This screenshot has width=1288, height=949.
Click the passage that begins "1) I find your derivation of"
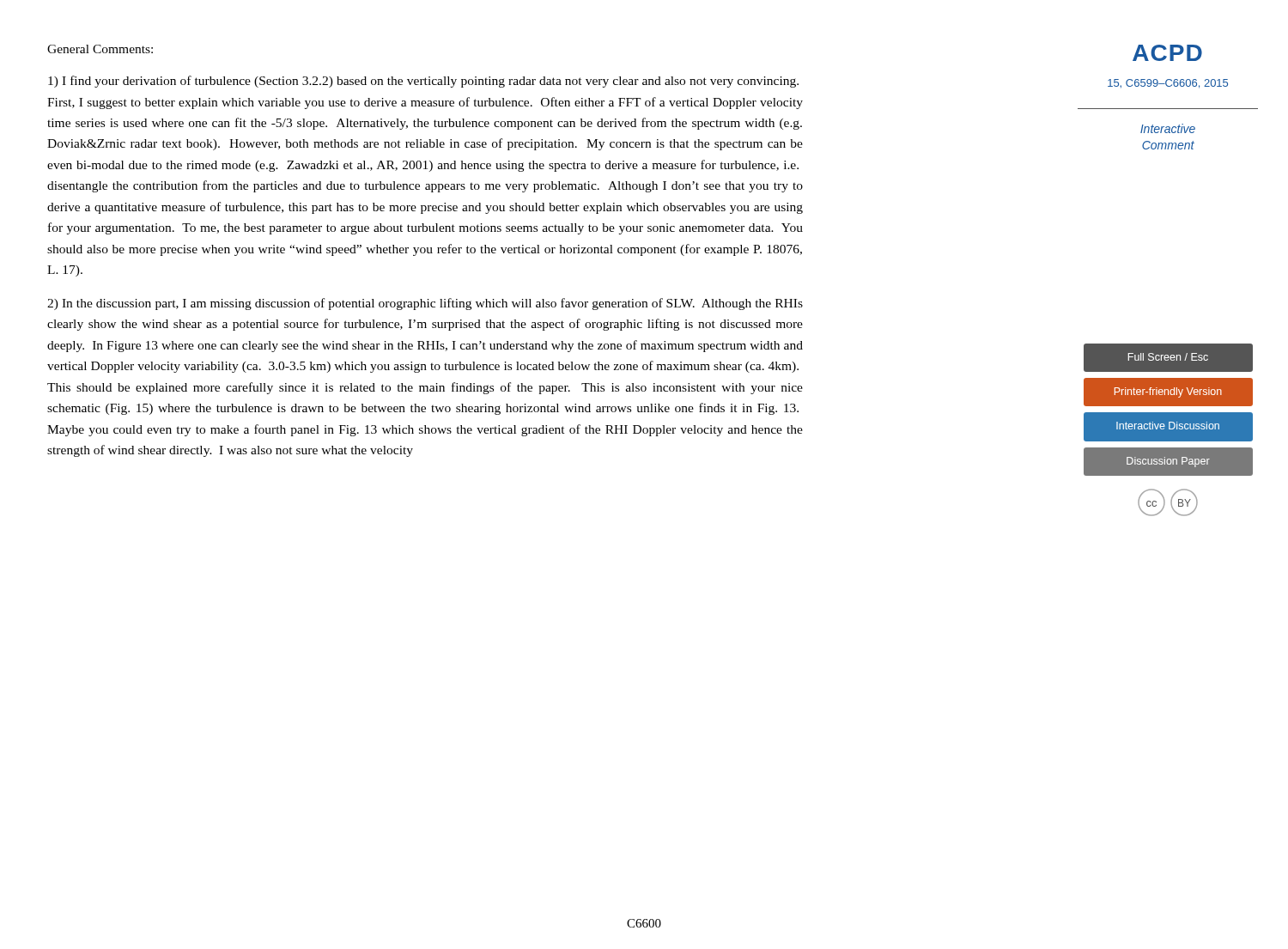(x=425, y=175)
